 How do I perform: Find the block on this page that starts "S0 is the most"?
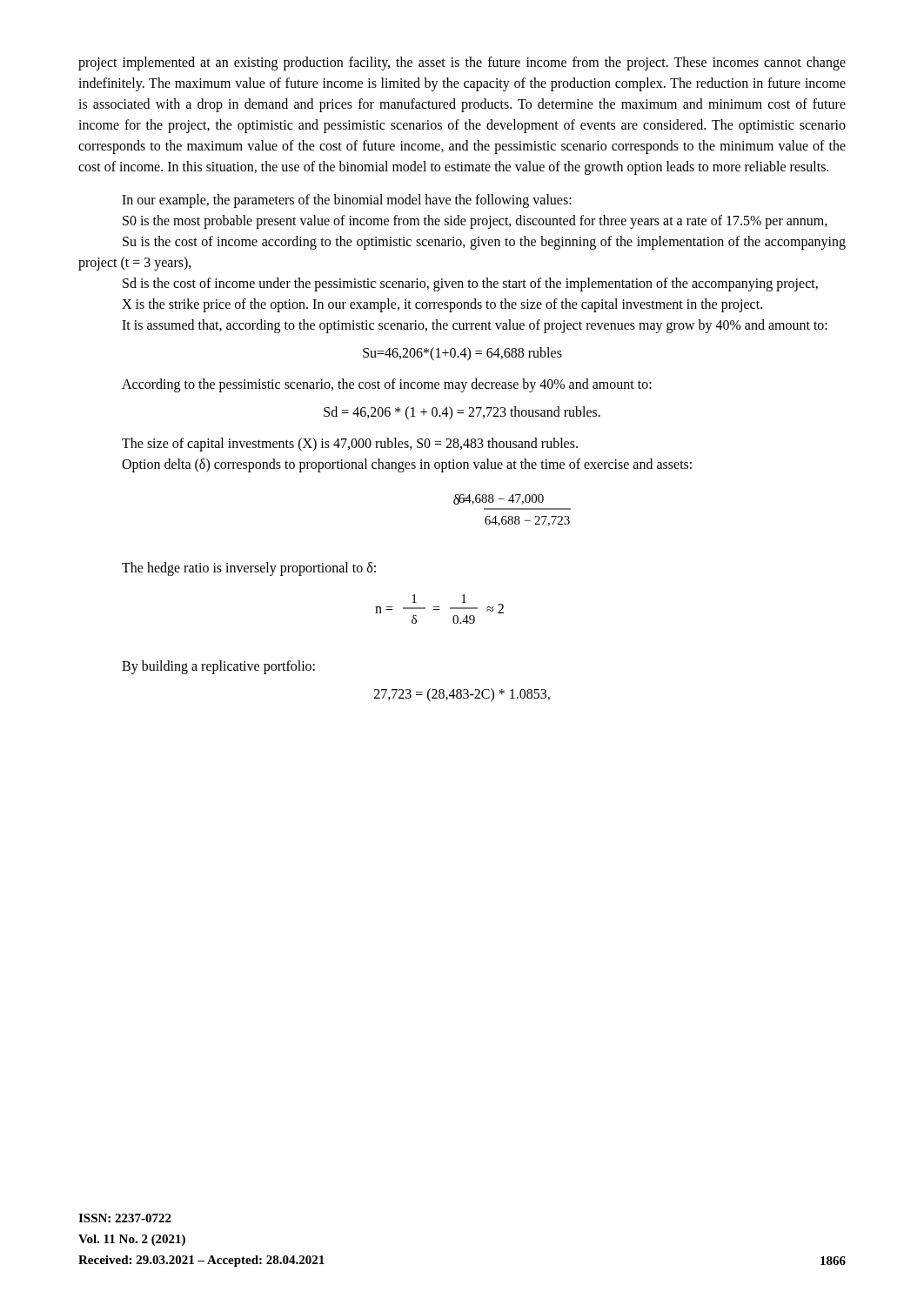tap(462, 221)
